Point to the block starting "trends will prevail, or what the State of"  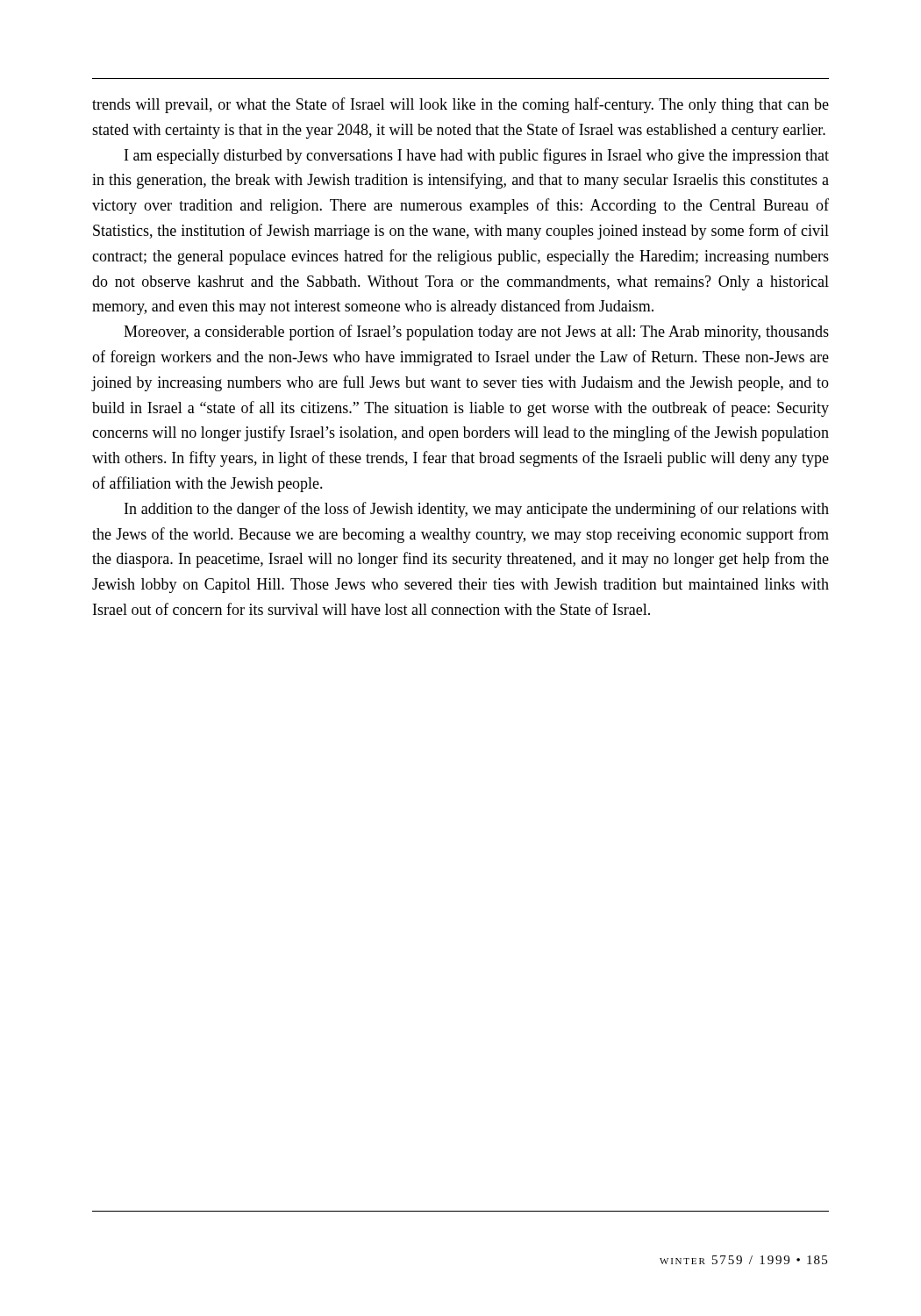coord(460,357)
